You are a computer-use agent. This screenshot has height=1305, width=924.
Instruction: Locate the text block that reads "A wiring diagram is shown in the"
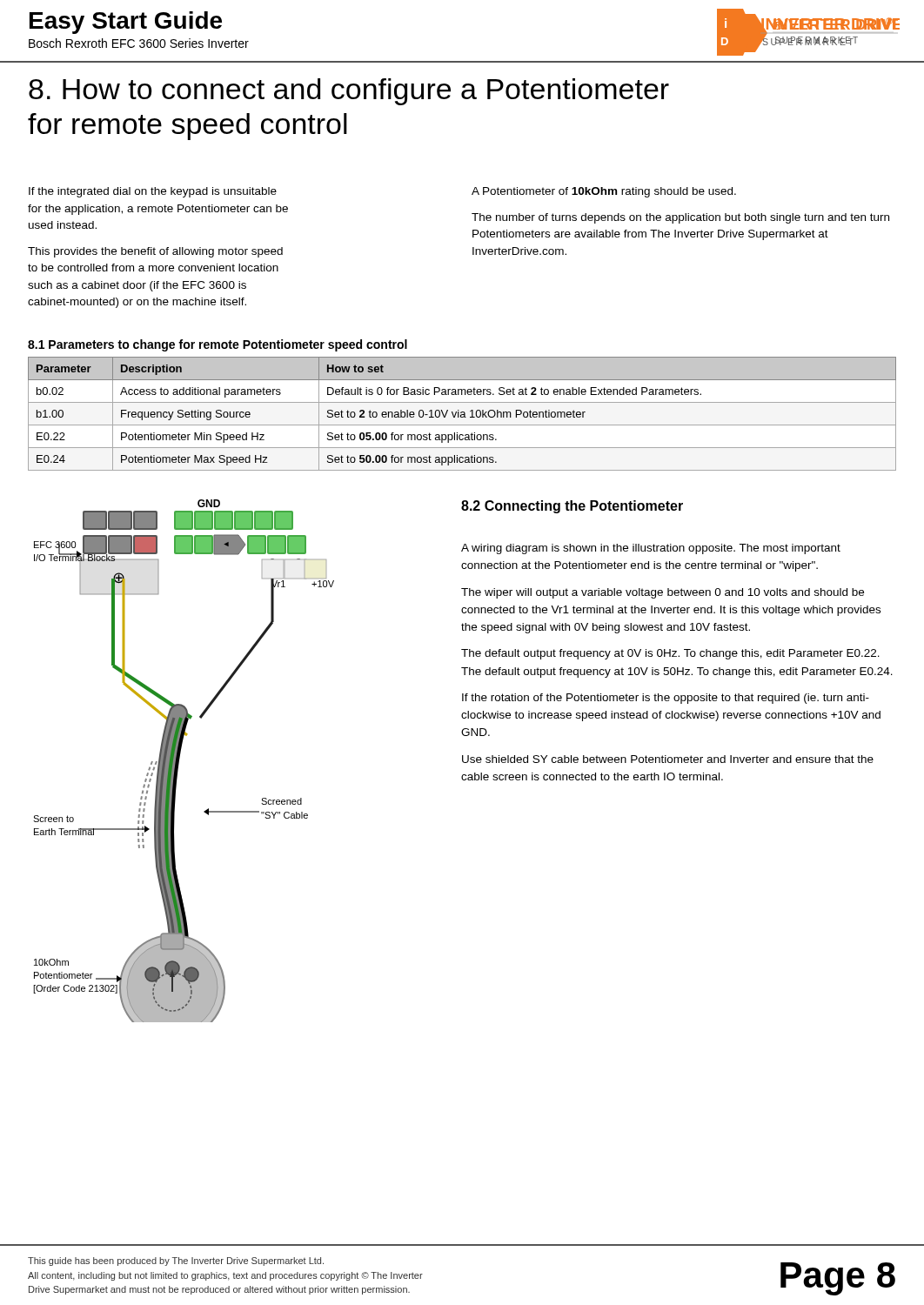click(679, 662)
